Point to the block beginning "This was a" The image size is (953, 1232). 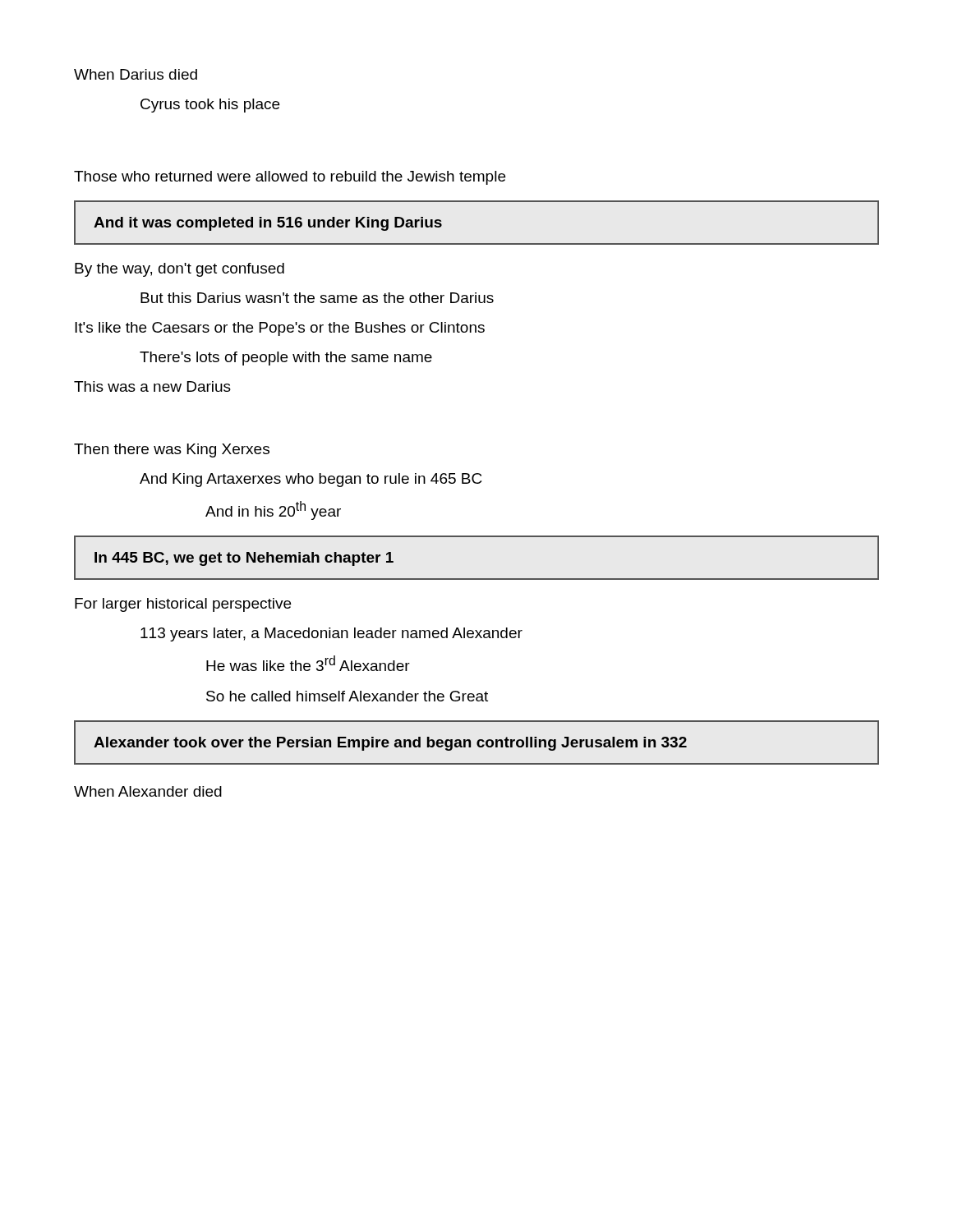coord(152,386)
